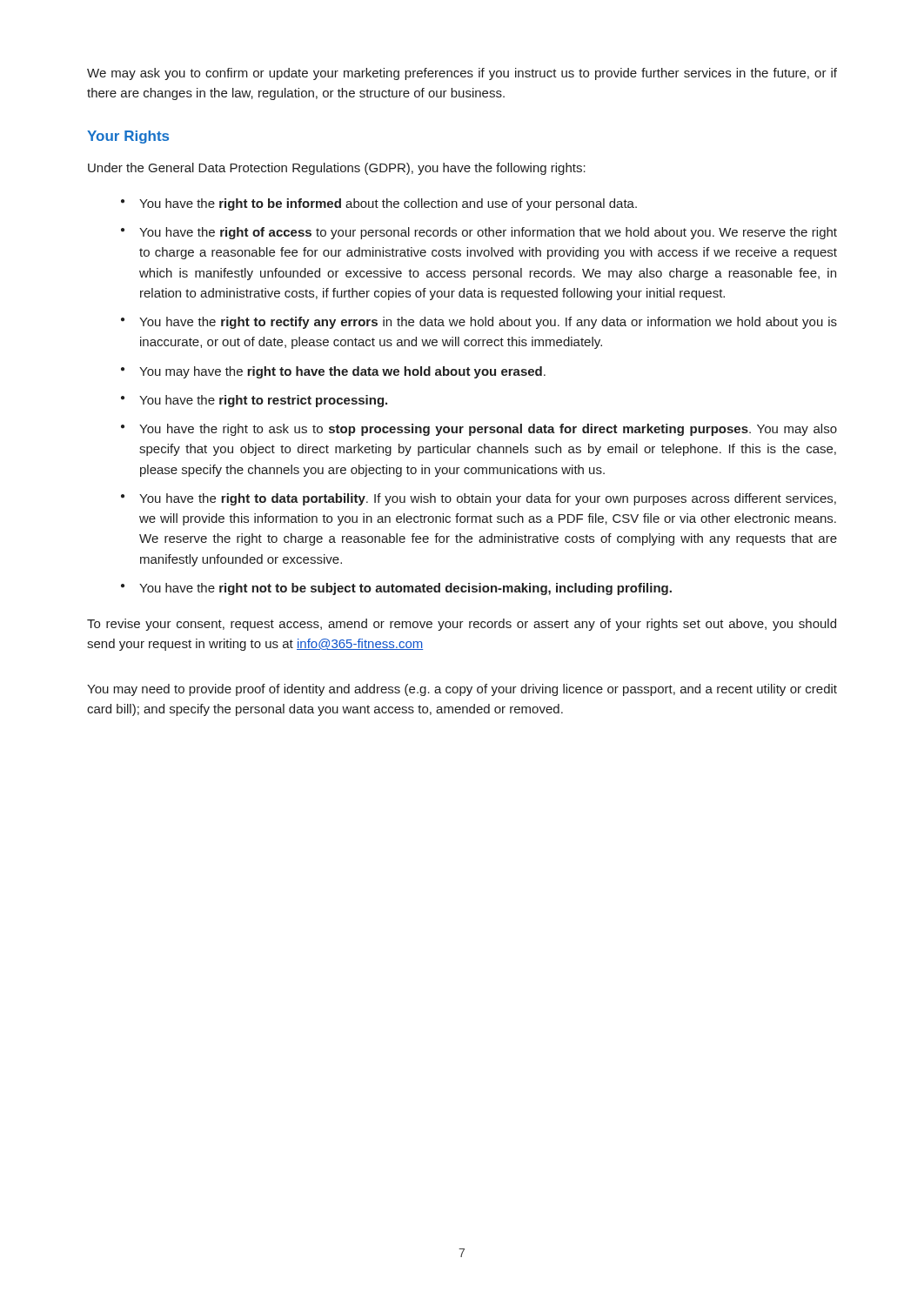
Task: Click the passage that begins "To revise your"
Action: [462, 633]
